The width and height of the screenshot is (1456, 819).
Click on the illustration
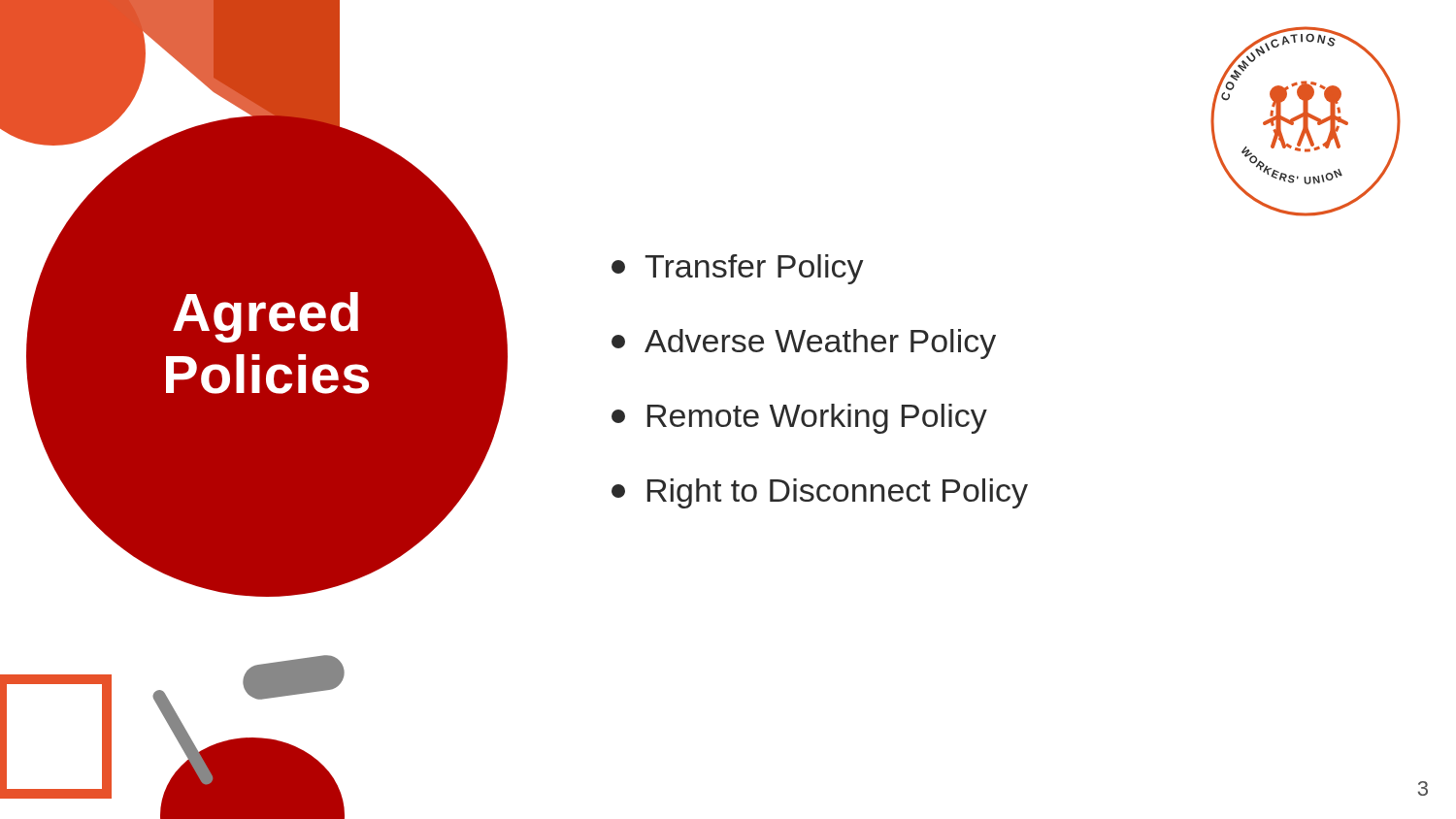301,410
